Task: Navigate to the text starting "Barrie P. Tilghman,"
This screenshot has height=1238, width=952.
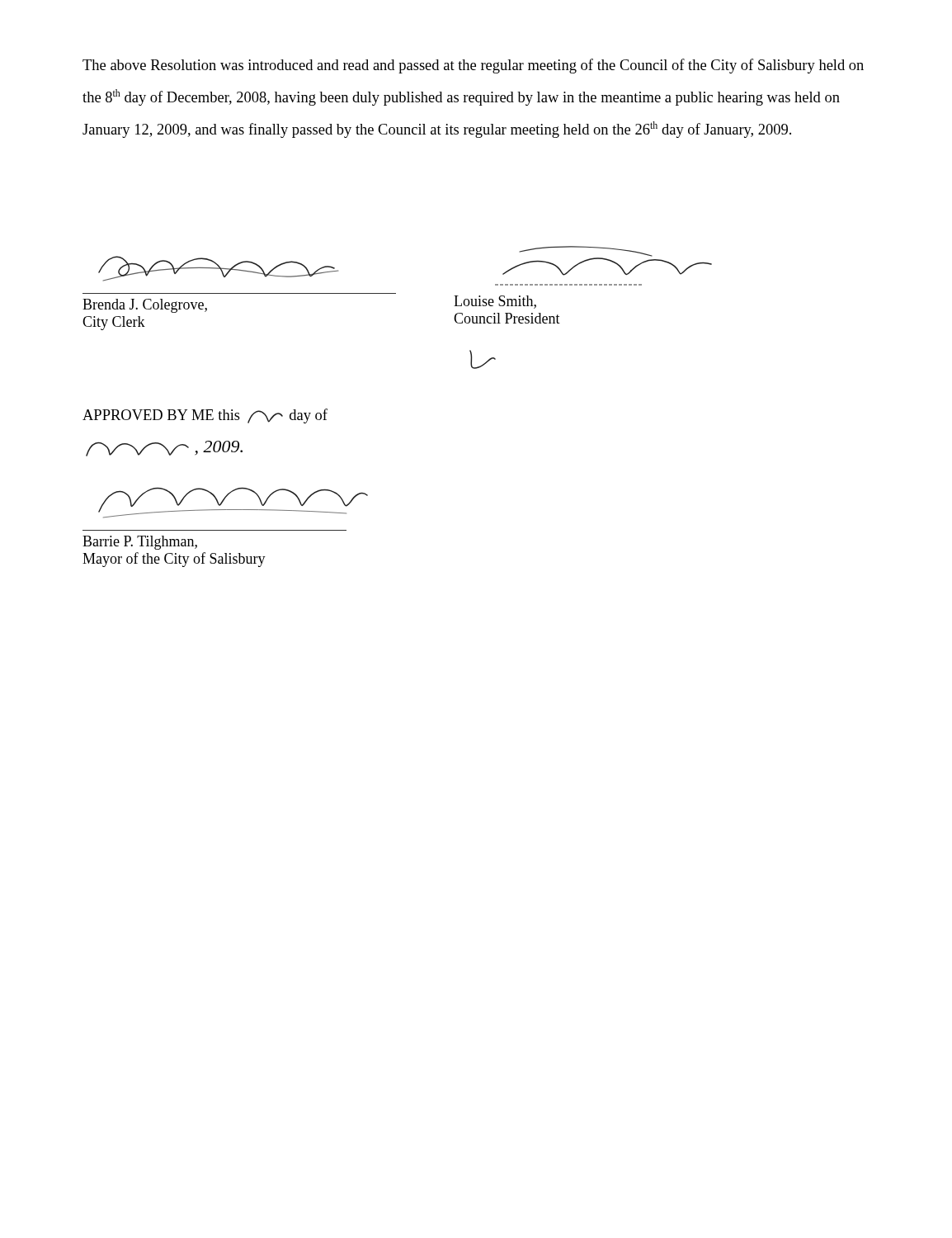Action: [x=140, y=541]
